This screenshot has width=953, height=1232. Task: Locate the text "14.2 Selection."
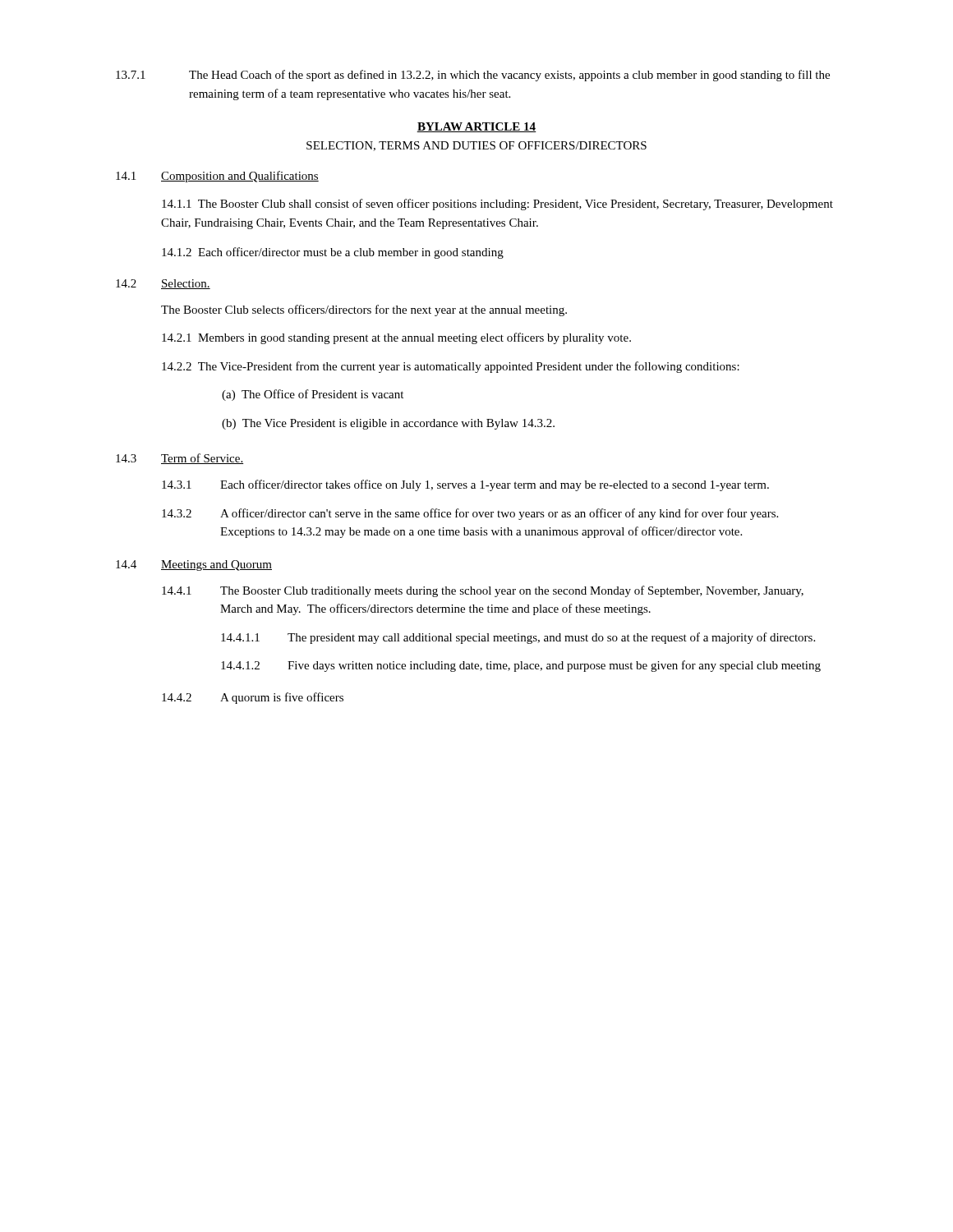pos(162,283)
